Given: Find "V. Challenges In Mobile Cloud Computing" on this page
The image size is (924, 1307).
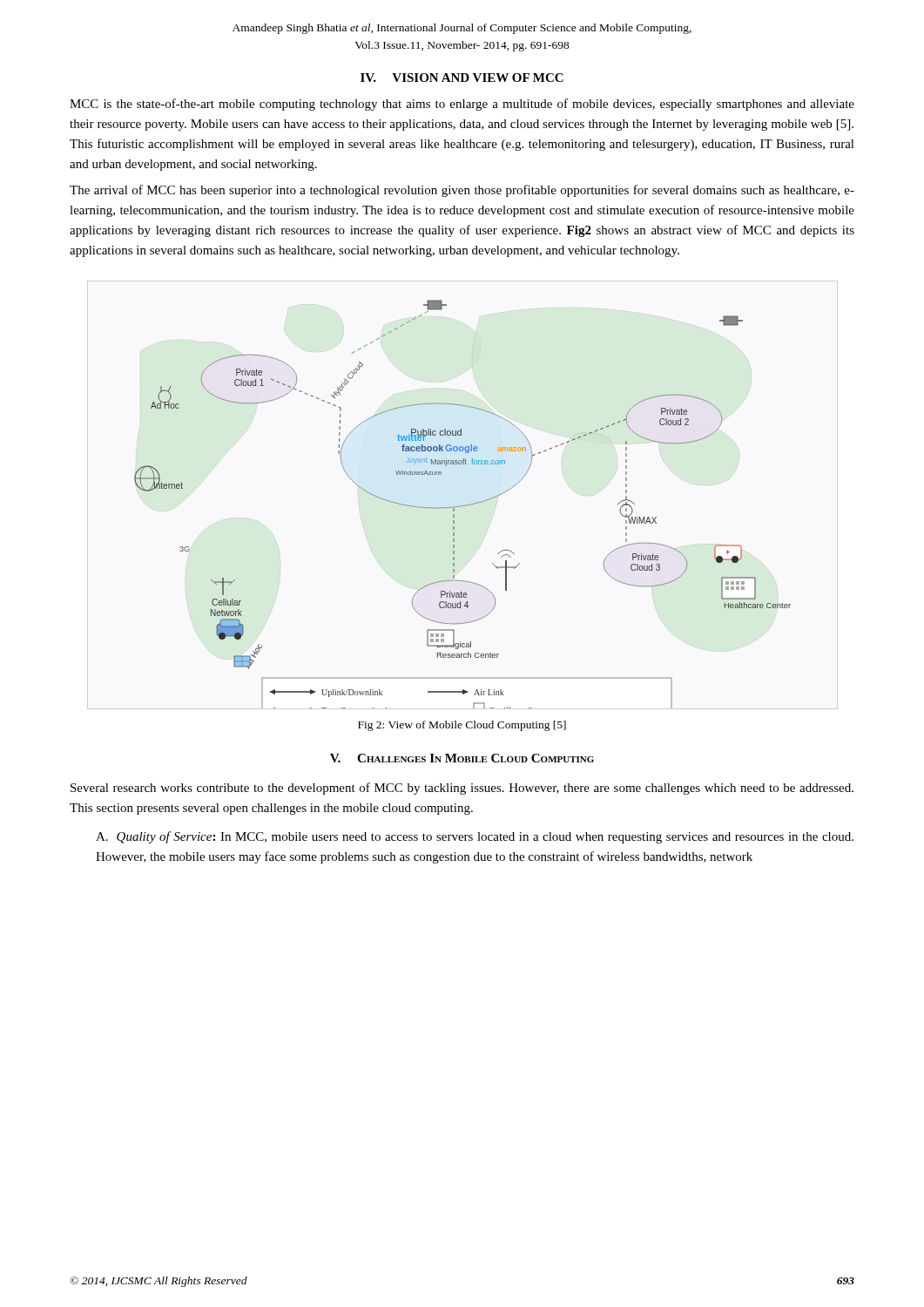Looking at the screenshot, I should 462,758.
